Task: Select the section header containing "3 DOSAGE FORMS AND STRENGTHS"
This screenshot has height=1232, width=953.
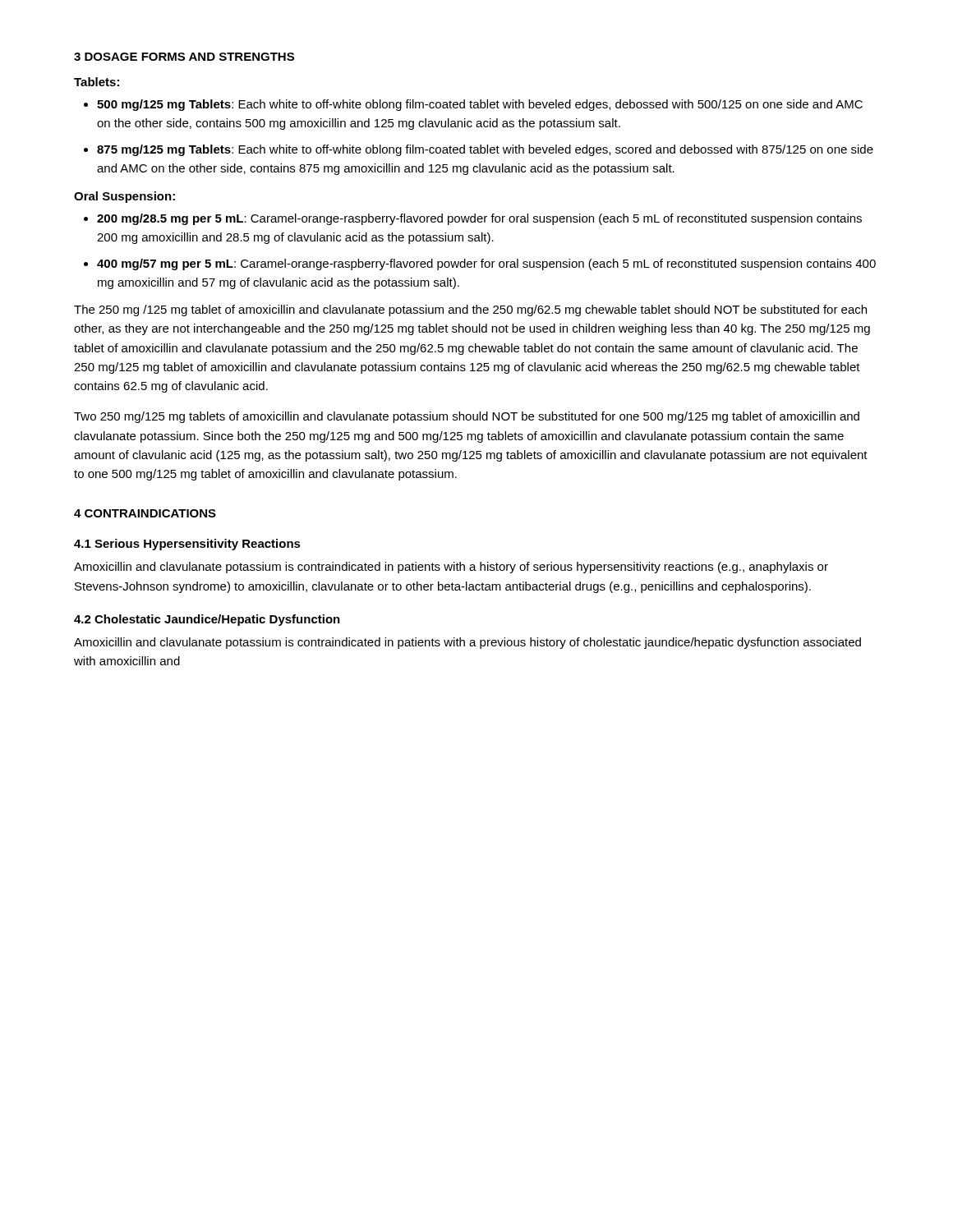Action: pos(184,56)
